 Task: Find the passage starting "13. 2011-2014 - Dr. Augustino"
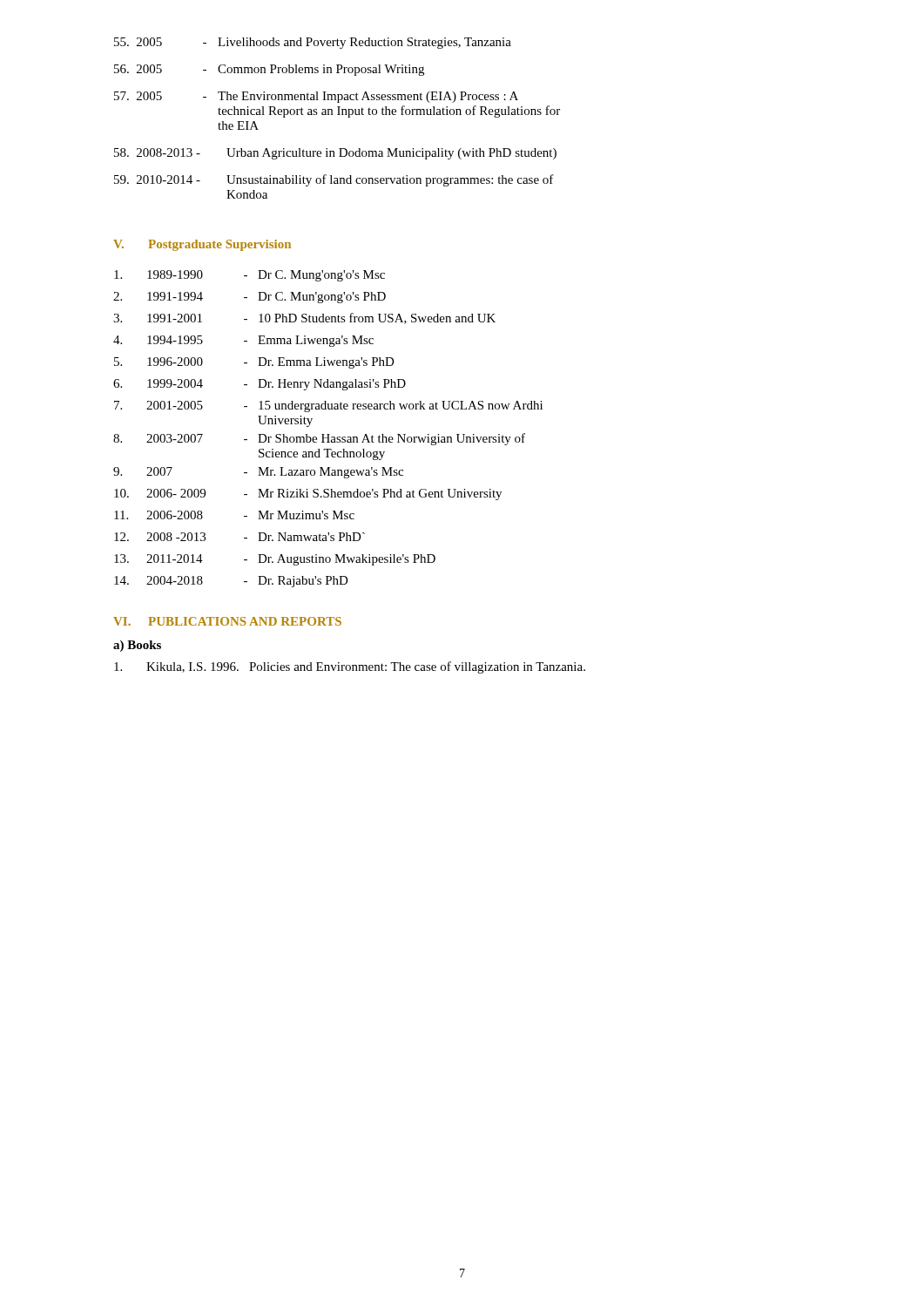click(275, 560)
